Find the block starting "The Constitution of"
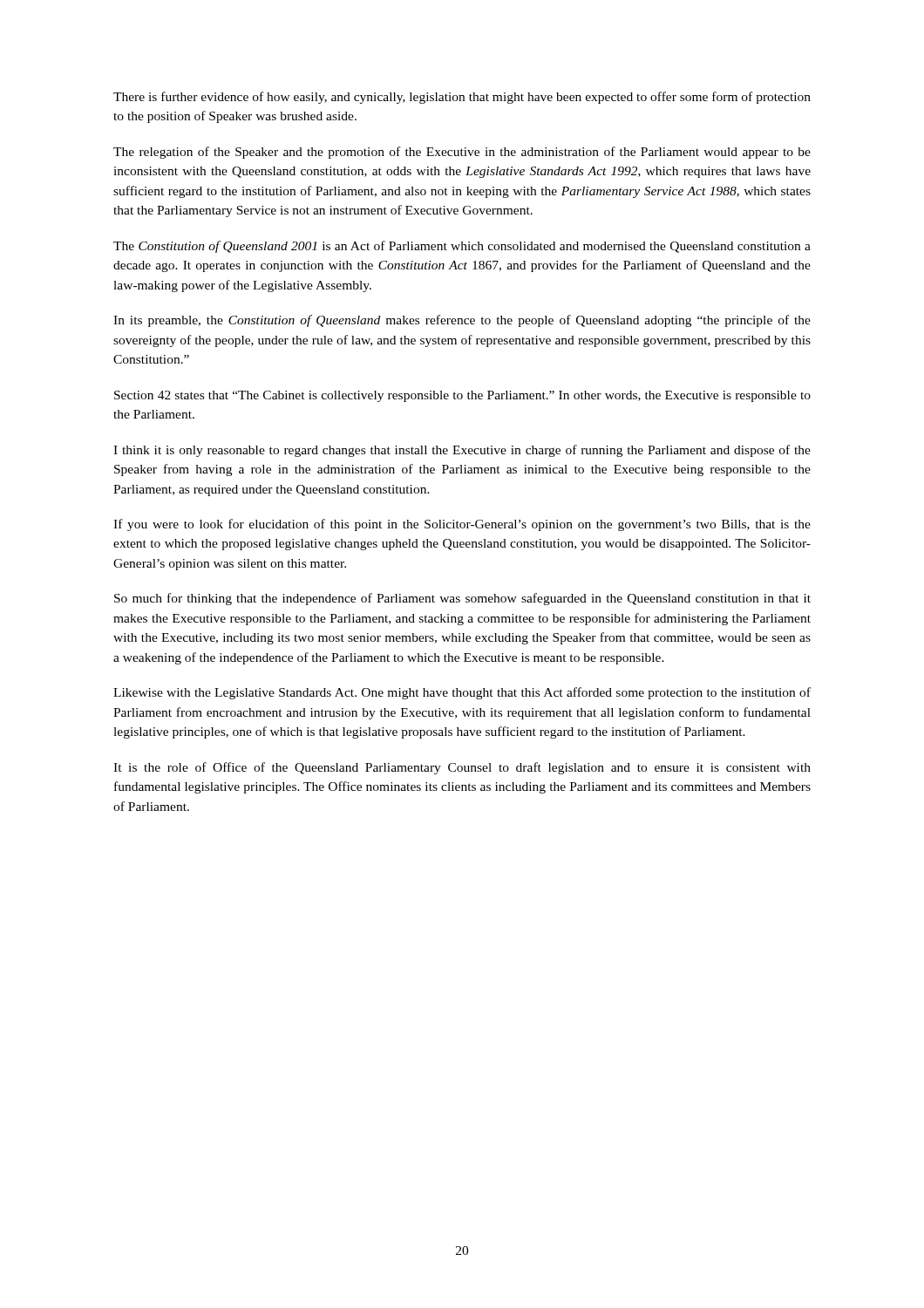The height and width of the screenshot is (1308, 924). 462,265
